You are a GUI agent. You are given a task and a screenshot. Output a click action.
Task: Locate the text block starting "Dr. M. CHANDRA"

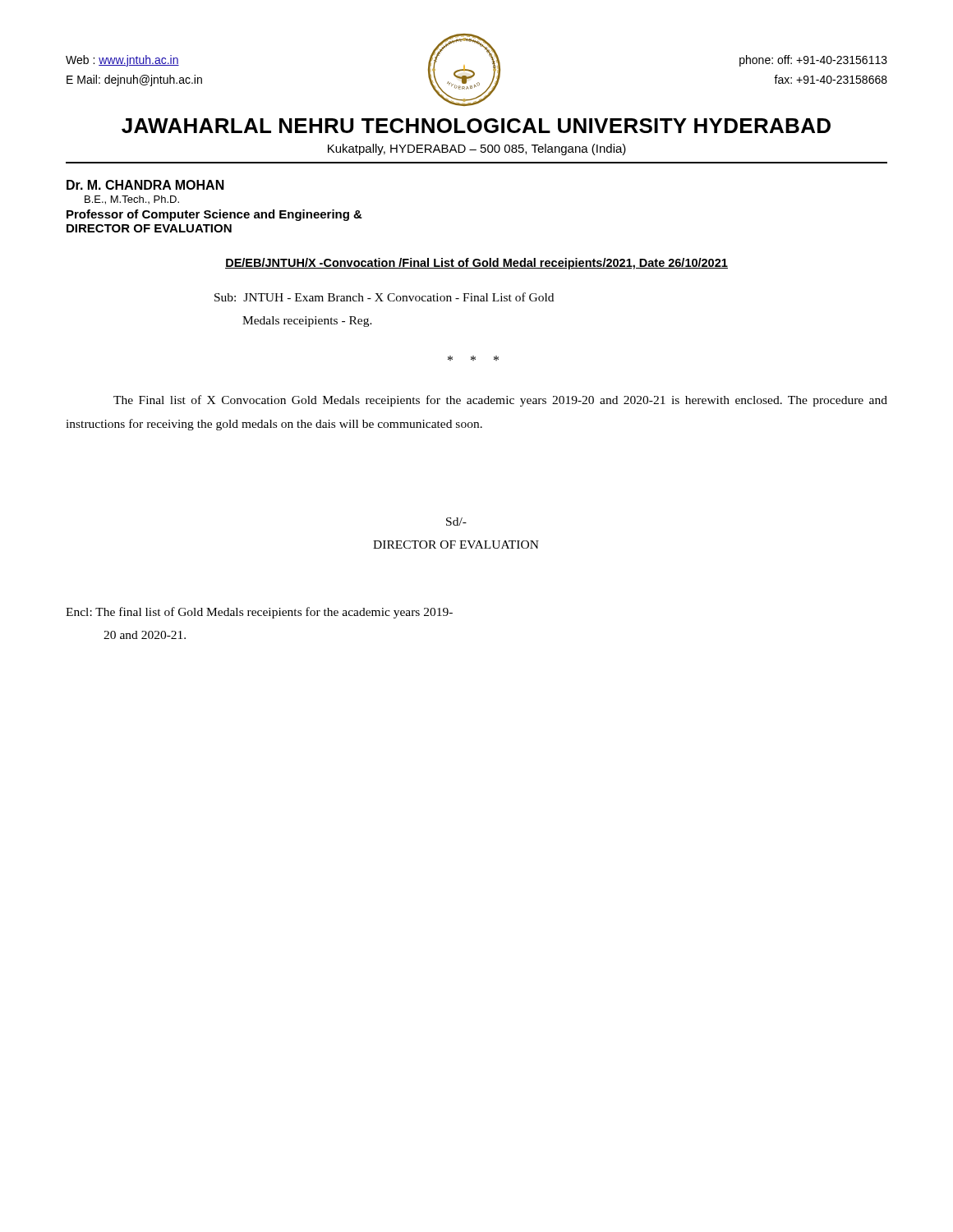(145, 185)
